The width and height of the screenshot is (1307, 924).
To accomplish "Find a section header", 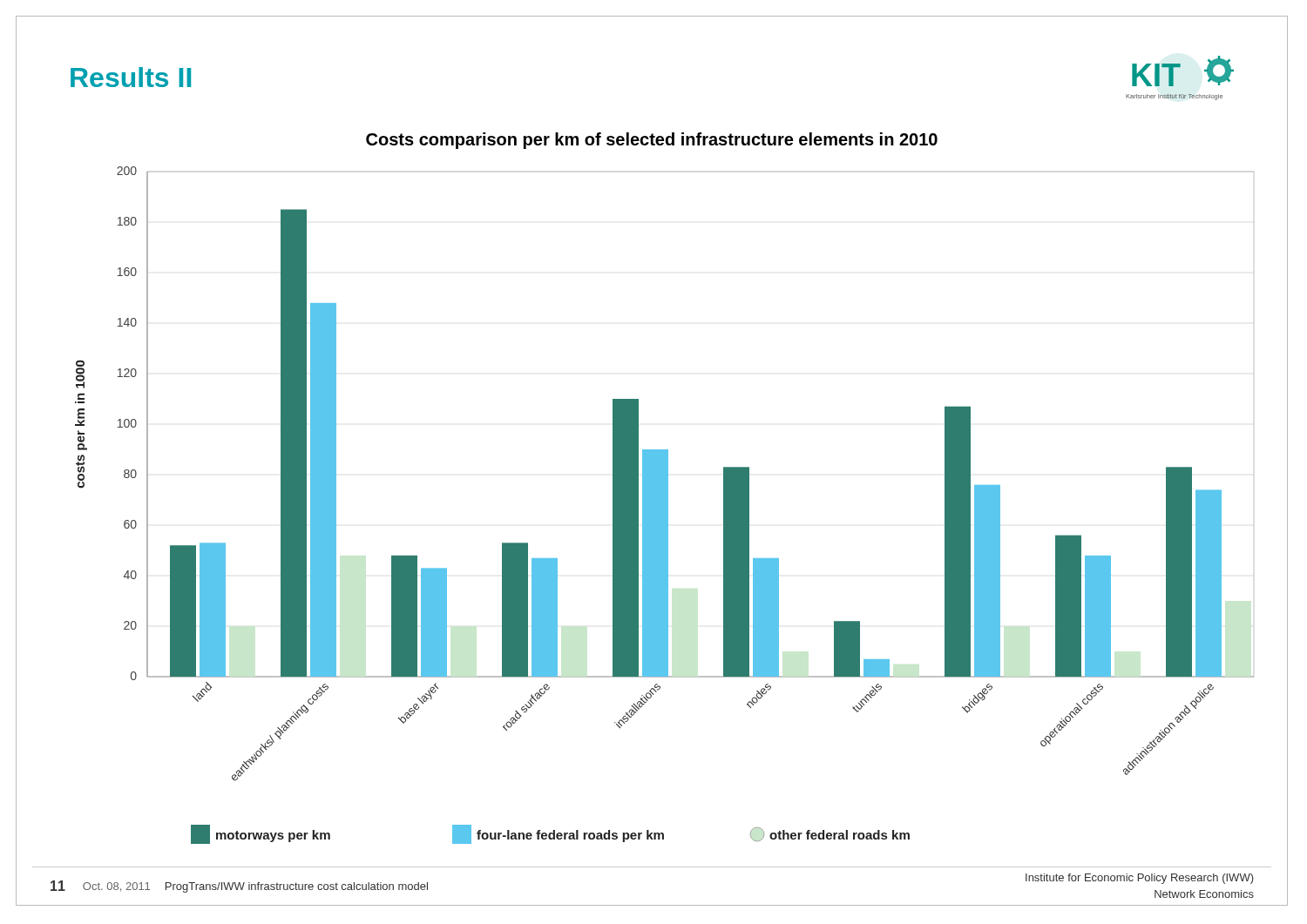I will (x=652, y=139).
